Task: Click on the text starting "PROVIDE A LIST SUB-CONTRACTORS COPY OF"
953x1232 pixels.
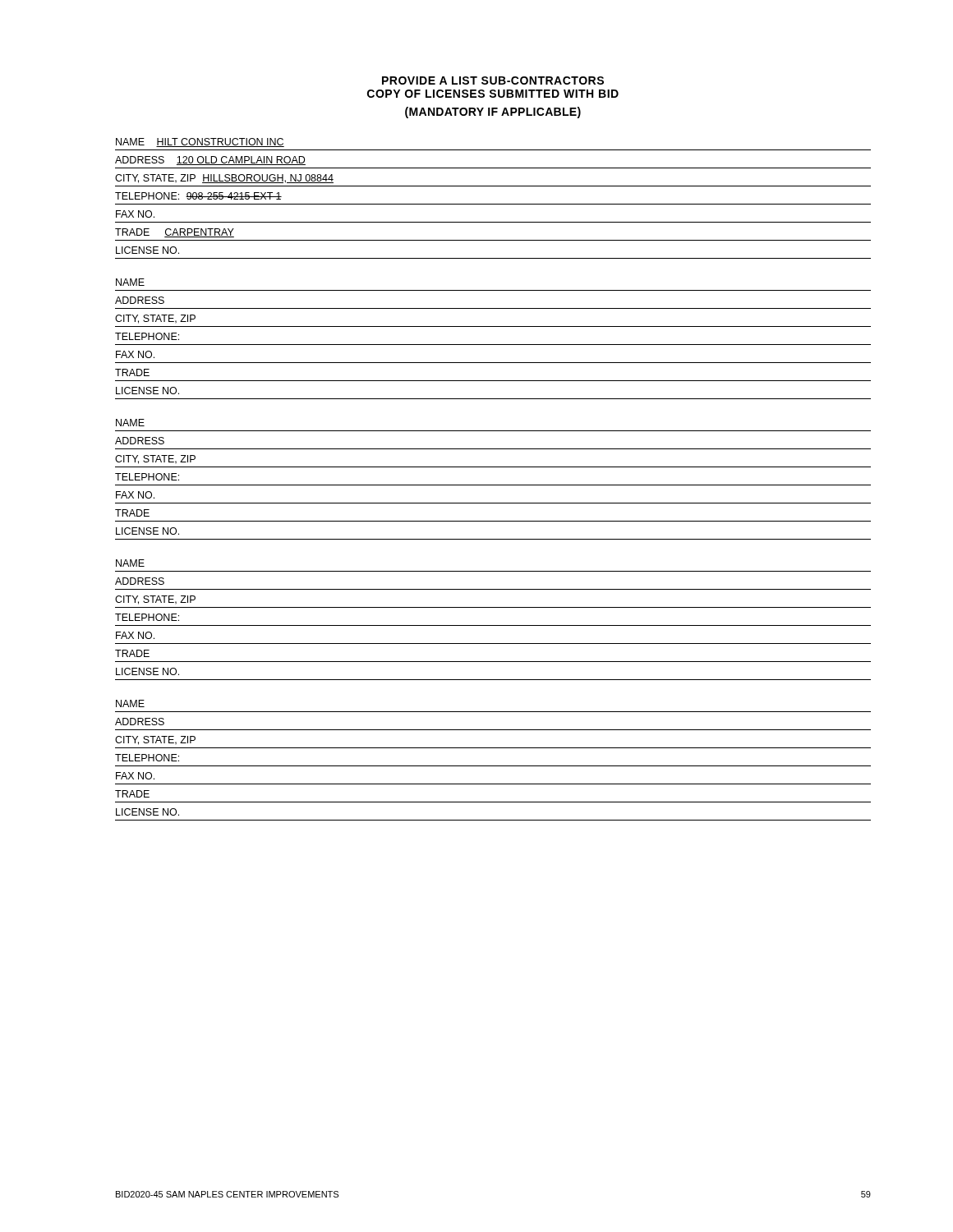Action: 493,87
